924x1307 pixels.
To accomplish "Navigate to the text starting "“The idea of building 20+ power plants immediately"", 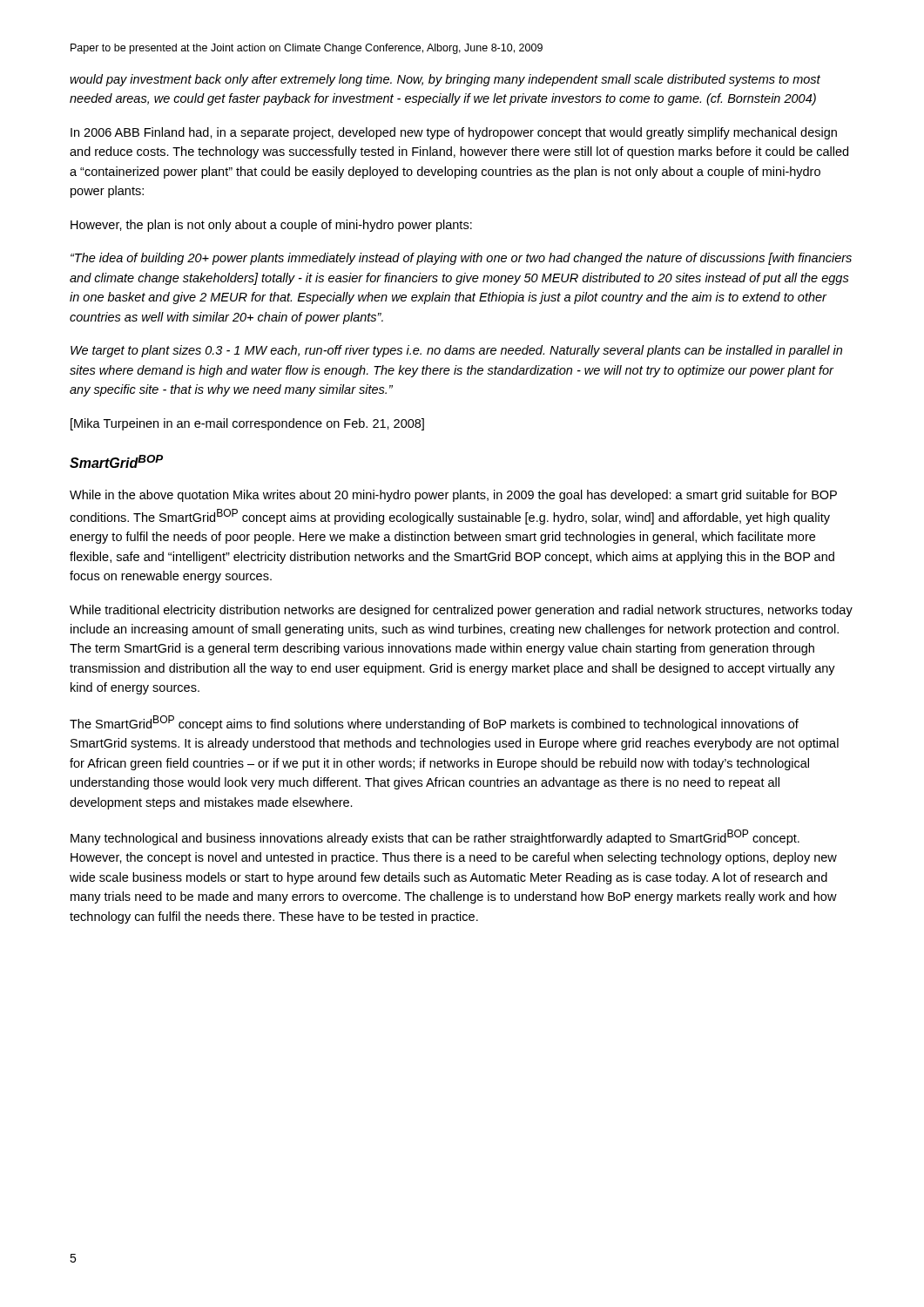I will pyautogui.click(x=461, y=288).
